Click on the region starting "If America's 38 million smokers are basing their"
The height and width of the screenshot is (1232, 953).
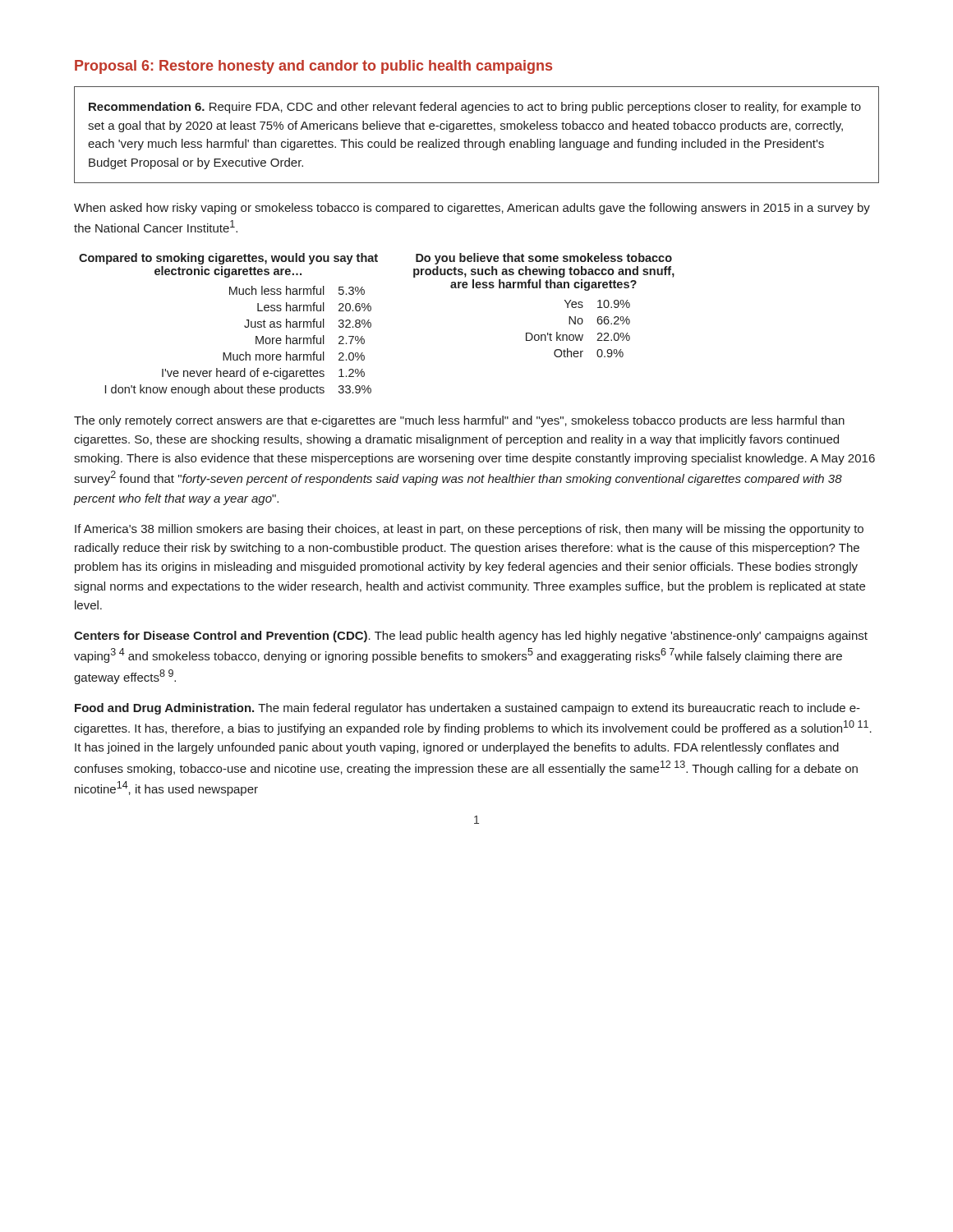click(470, 567)
